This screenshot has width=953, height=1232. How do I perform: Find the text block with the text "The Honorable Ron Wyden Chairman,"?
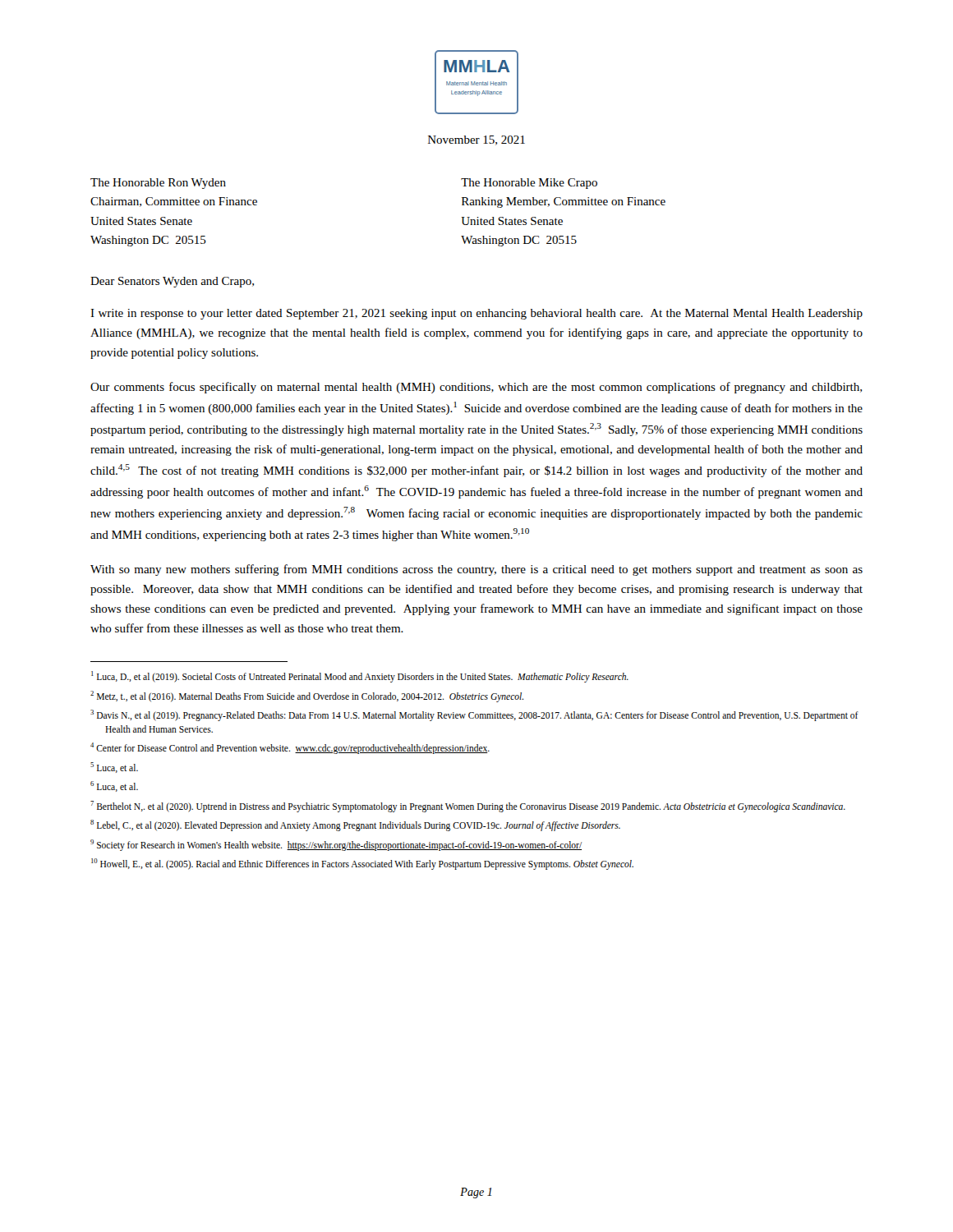(x=174, y=211)
